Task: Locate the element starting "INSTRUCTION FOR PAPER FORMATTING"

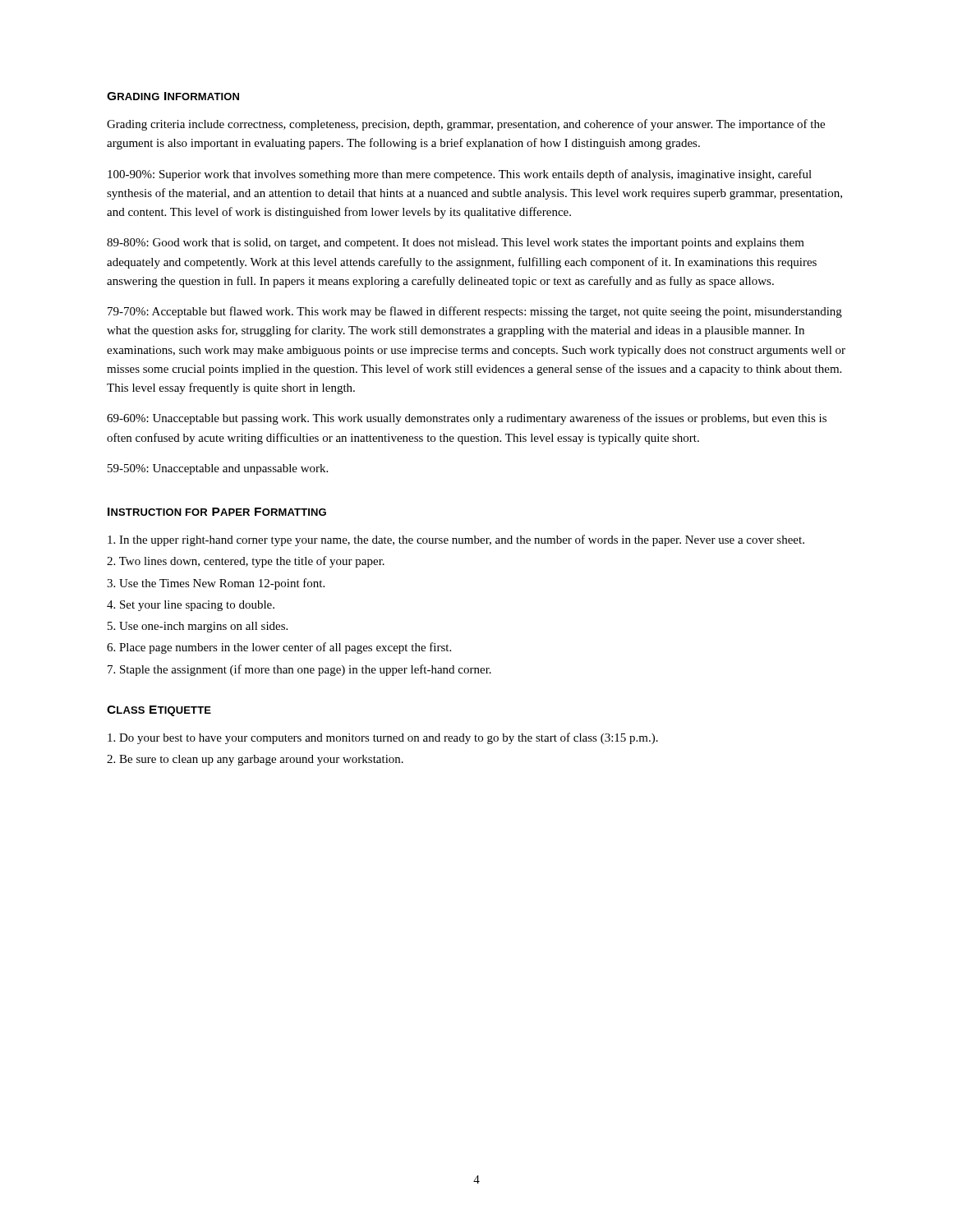Action: tap(217, 511)
